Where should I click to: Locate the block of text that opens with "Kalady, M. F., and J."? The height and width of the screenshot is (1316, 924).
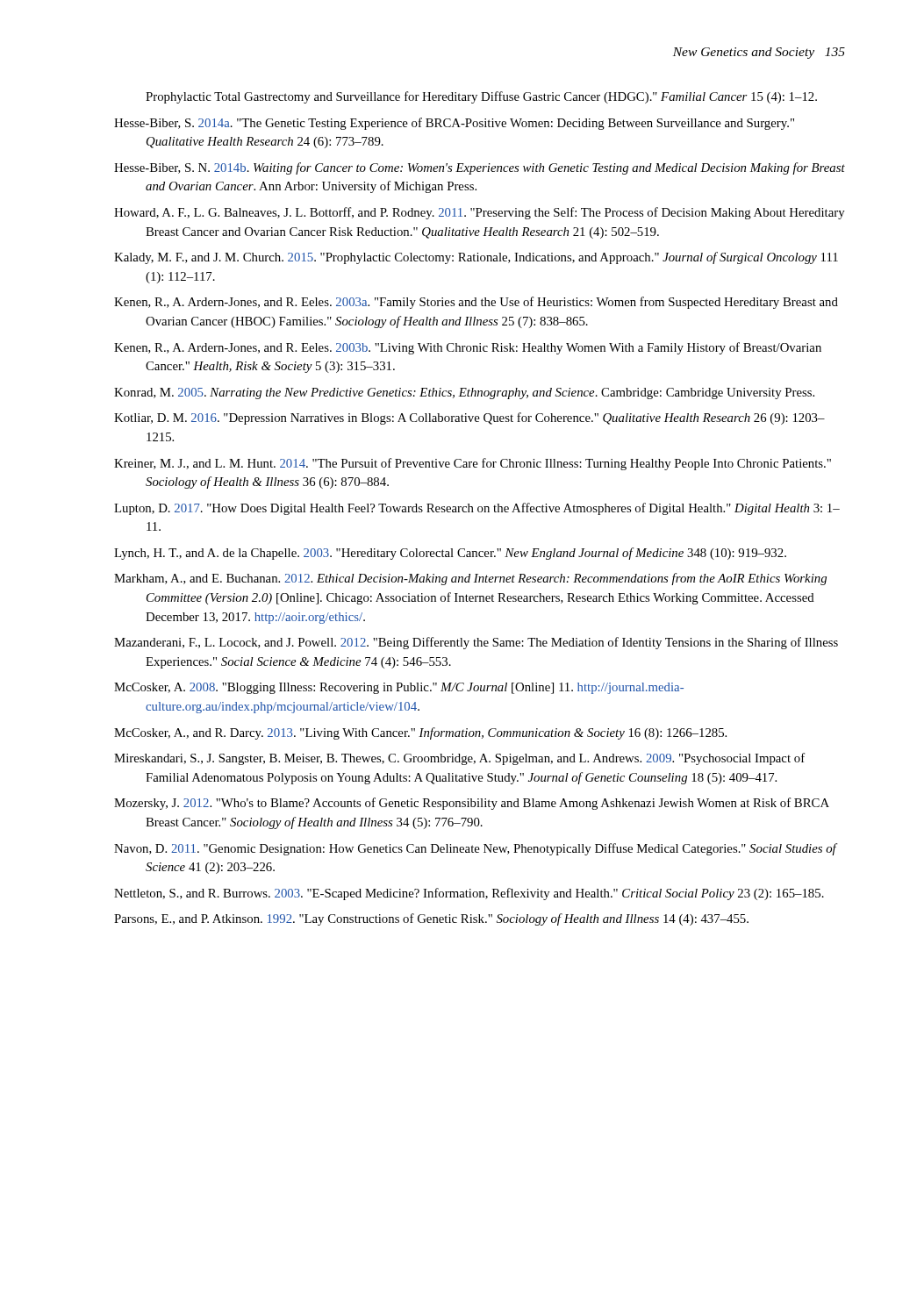[476, 267]
